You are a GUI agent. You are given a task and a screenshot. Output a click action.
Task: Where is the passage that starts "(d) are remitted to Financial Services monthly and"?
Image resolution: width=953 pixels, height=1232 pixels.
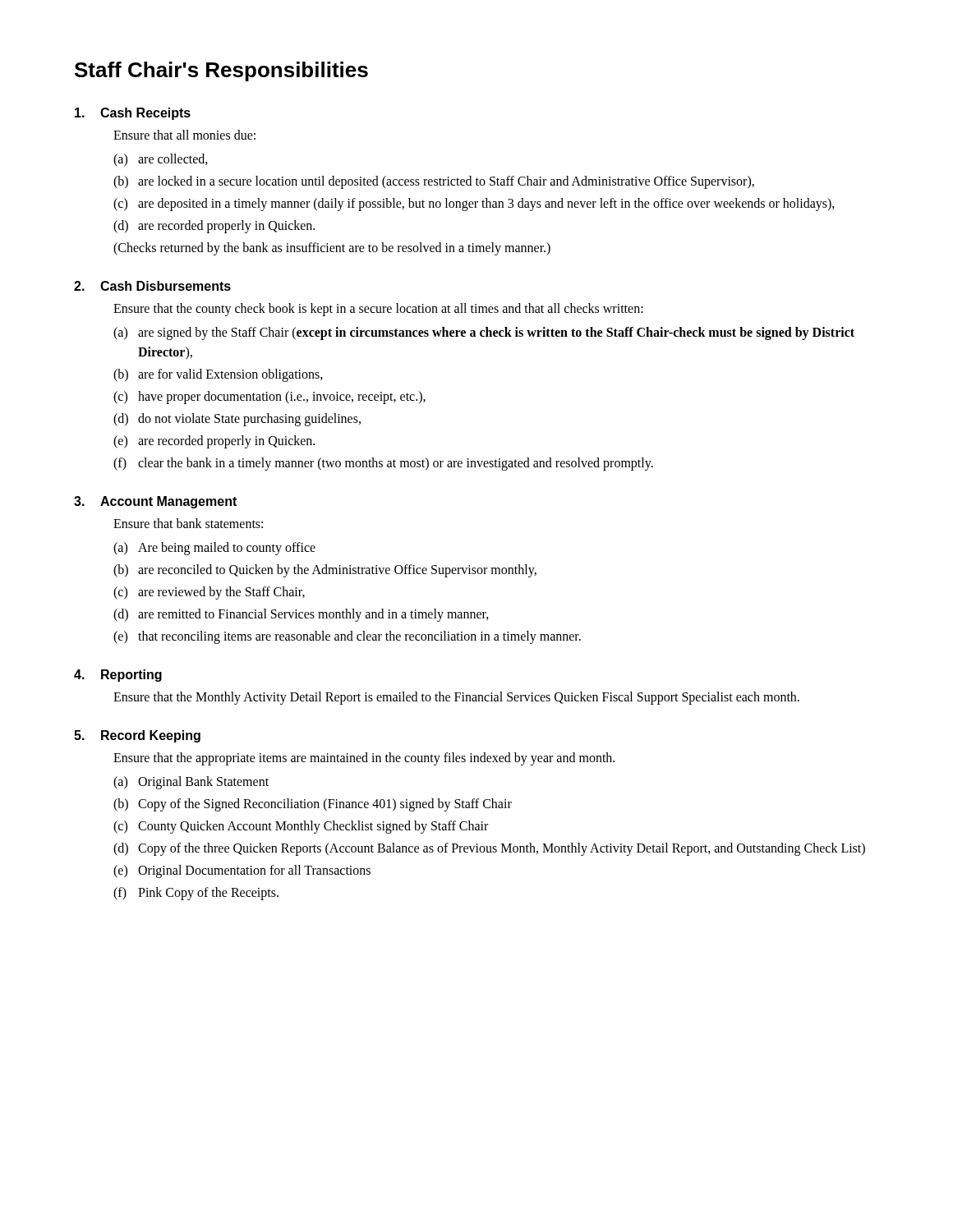tap(496, 614)
